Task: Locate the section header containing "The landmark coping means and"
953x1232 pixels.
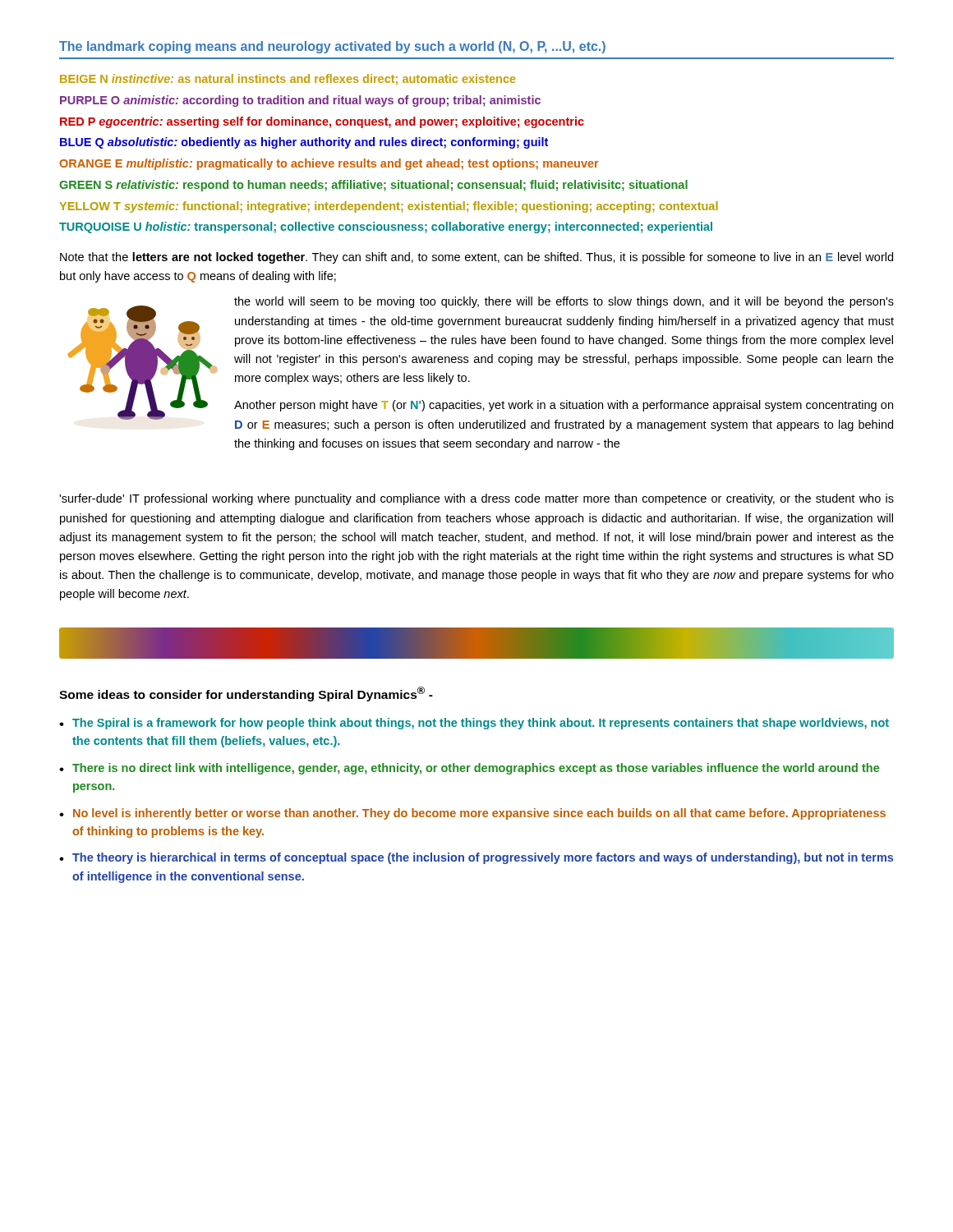Action: click(333, 46)
